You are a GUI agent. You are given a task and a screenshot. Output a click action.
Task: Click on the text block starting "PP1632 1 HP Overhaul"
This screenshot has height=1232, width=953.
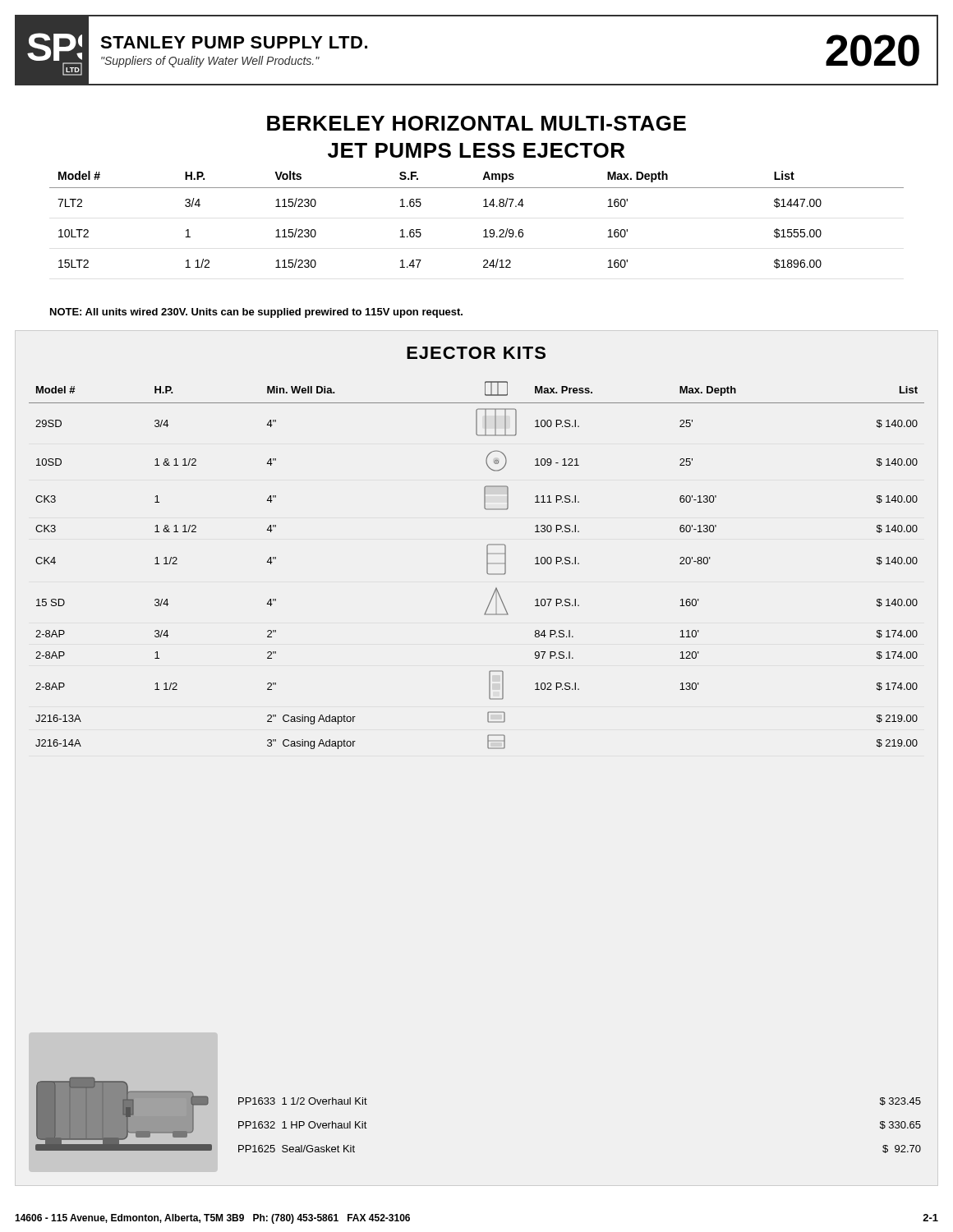tap(302, 1126)
